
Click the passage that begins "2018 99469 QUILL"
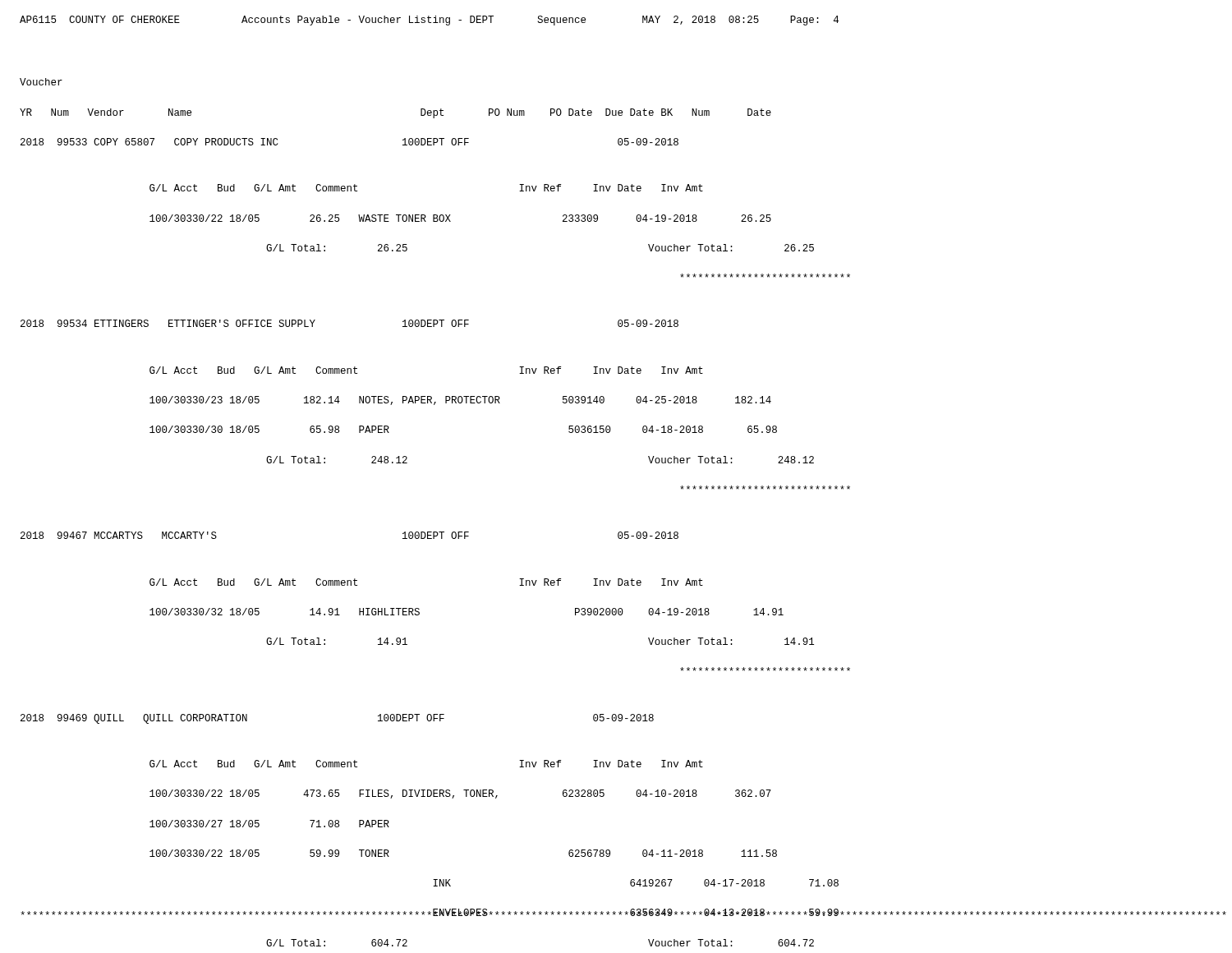tap(29, 718)
